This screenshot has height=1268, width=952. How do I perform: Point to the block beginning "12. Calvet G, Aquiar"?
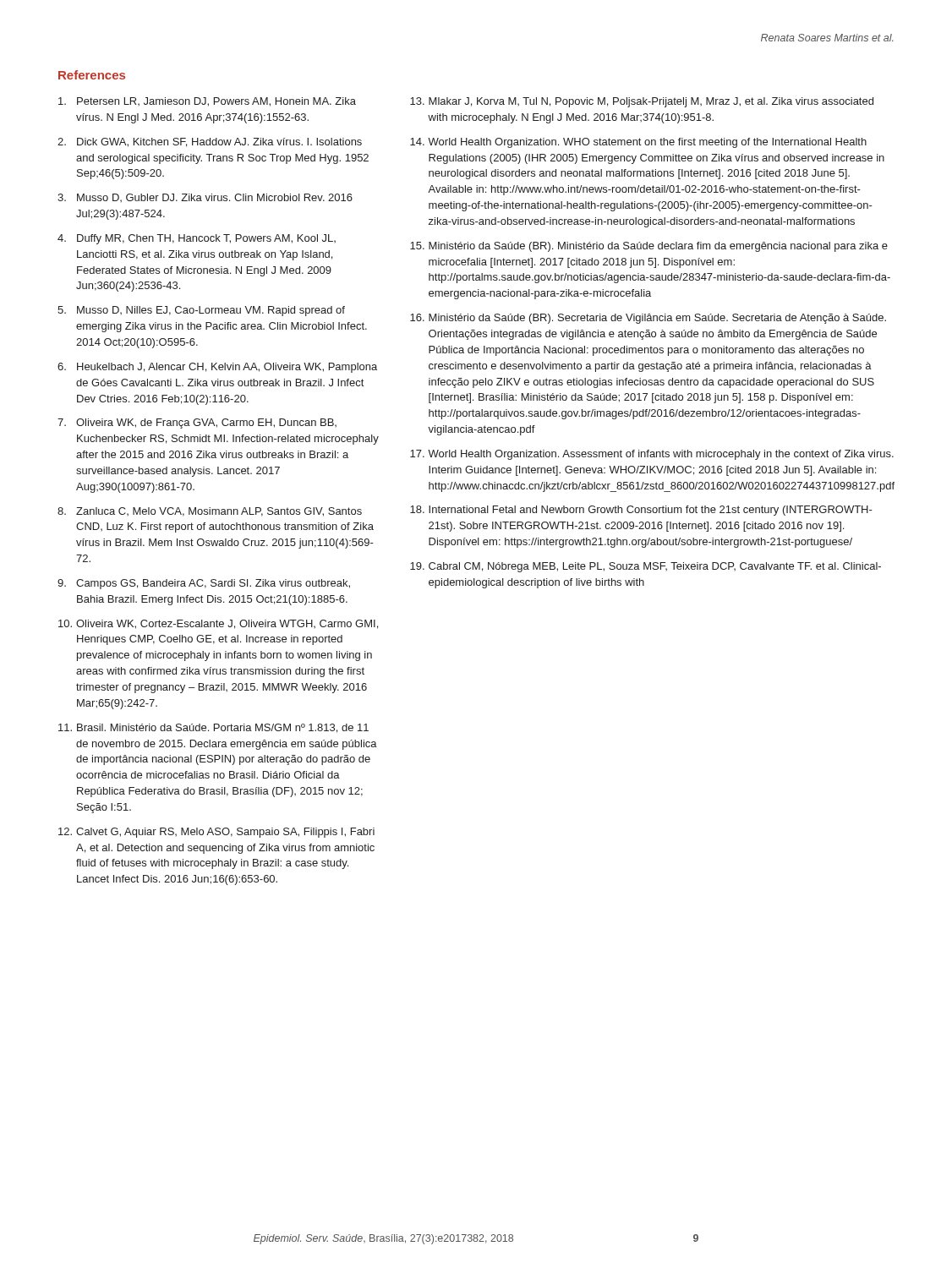click(218, 856)
